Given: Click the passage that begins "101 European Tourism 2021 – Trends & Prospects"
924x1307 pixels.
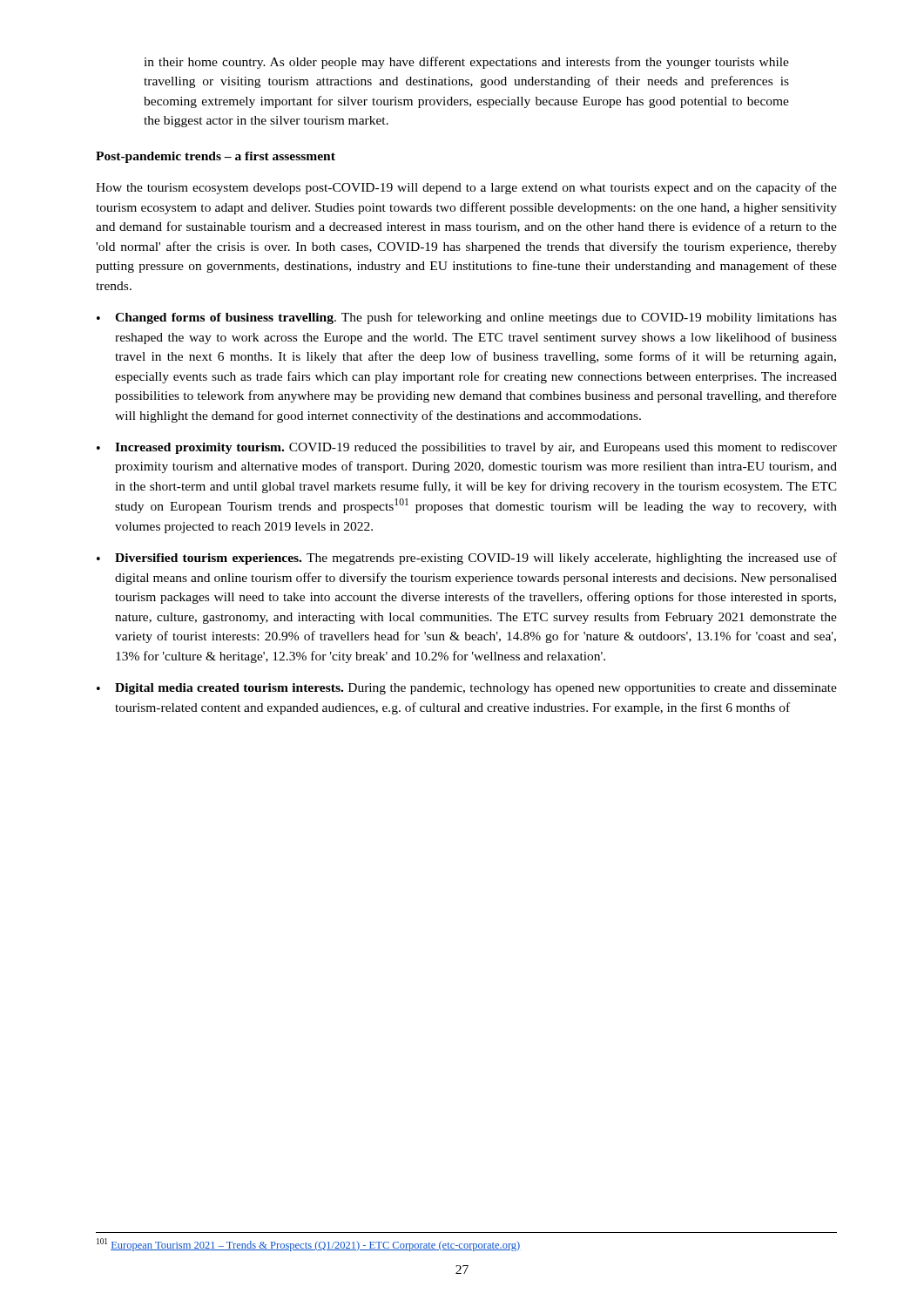Looking at the screenshot, I should click(x=308, y=1244).
